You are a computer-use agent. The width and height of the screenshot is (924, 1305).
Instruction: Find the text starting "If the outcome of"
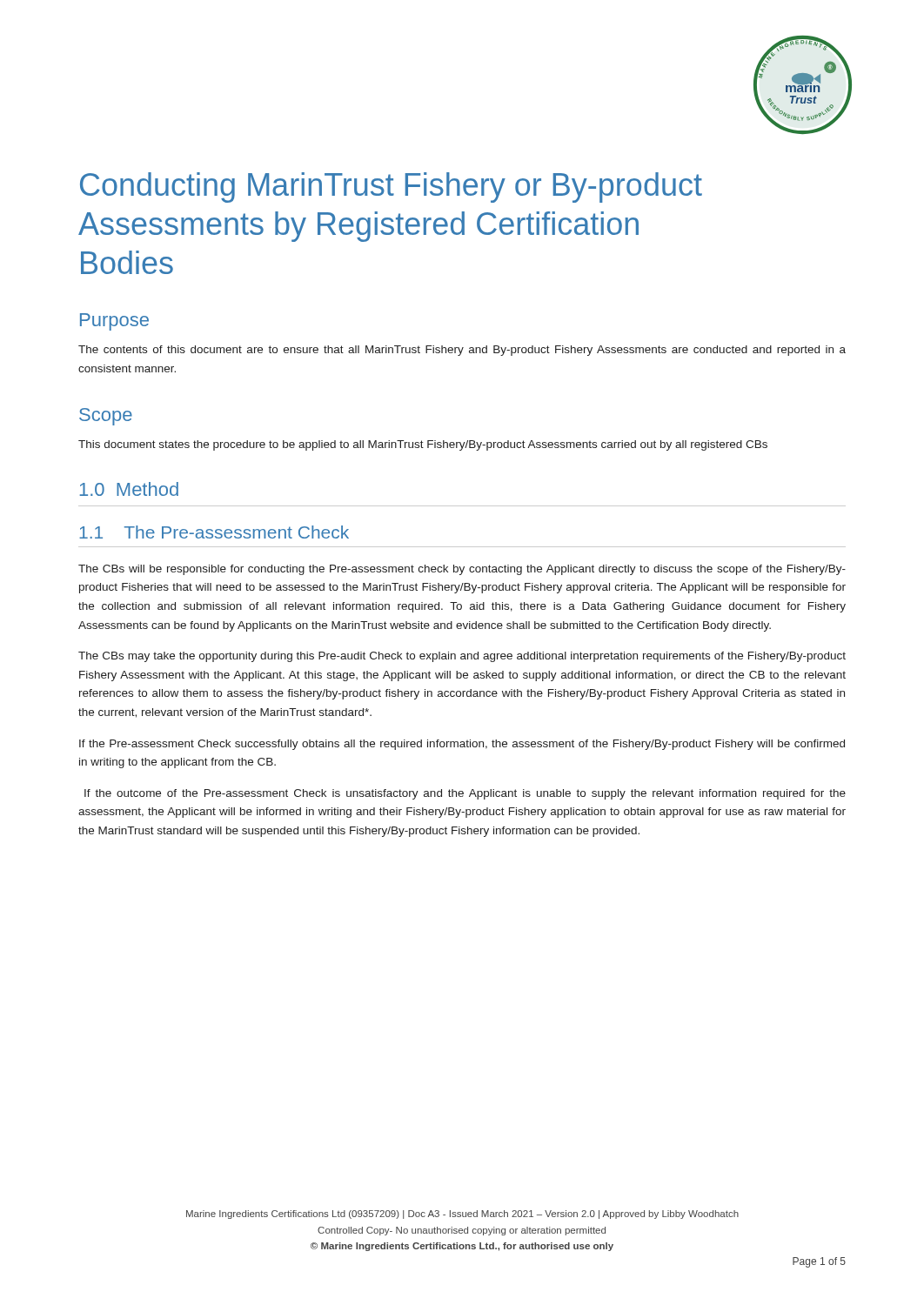pos(462,812)
